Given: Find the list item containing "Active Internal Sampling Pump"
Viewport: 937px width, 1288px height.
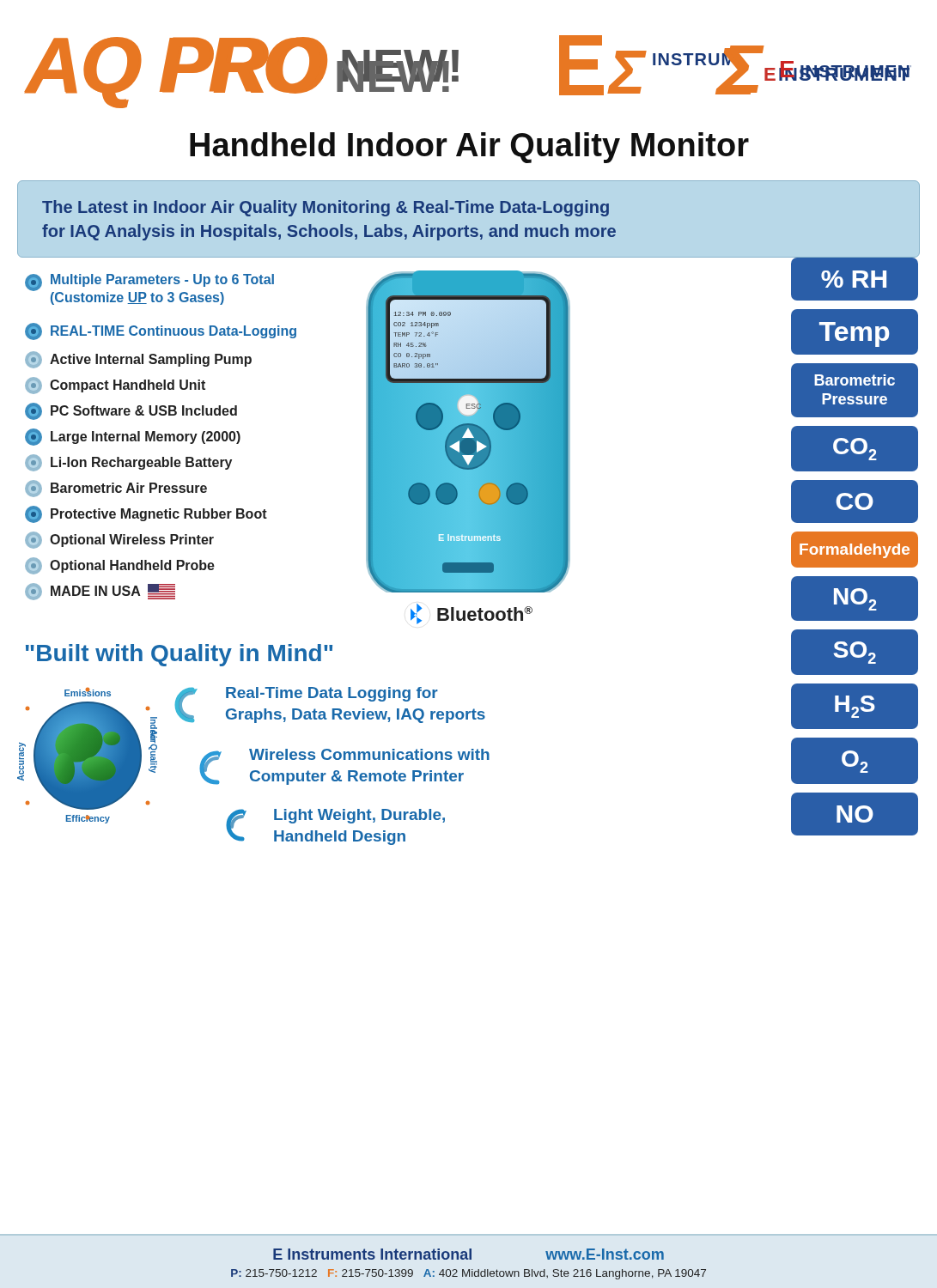Looking at the screenshot, I should (138, 360).
